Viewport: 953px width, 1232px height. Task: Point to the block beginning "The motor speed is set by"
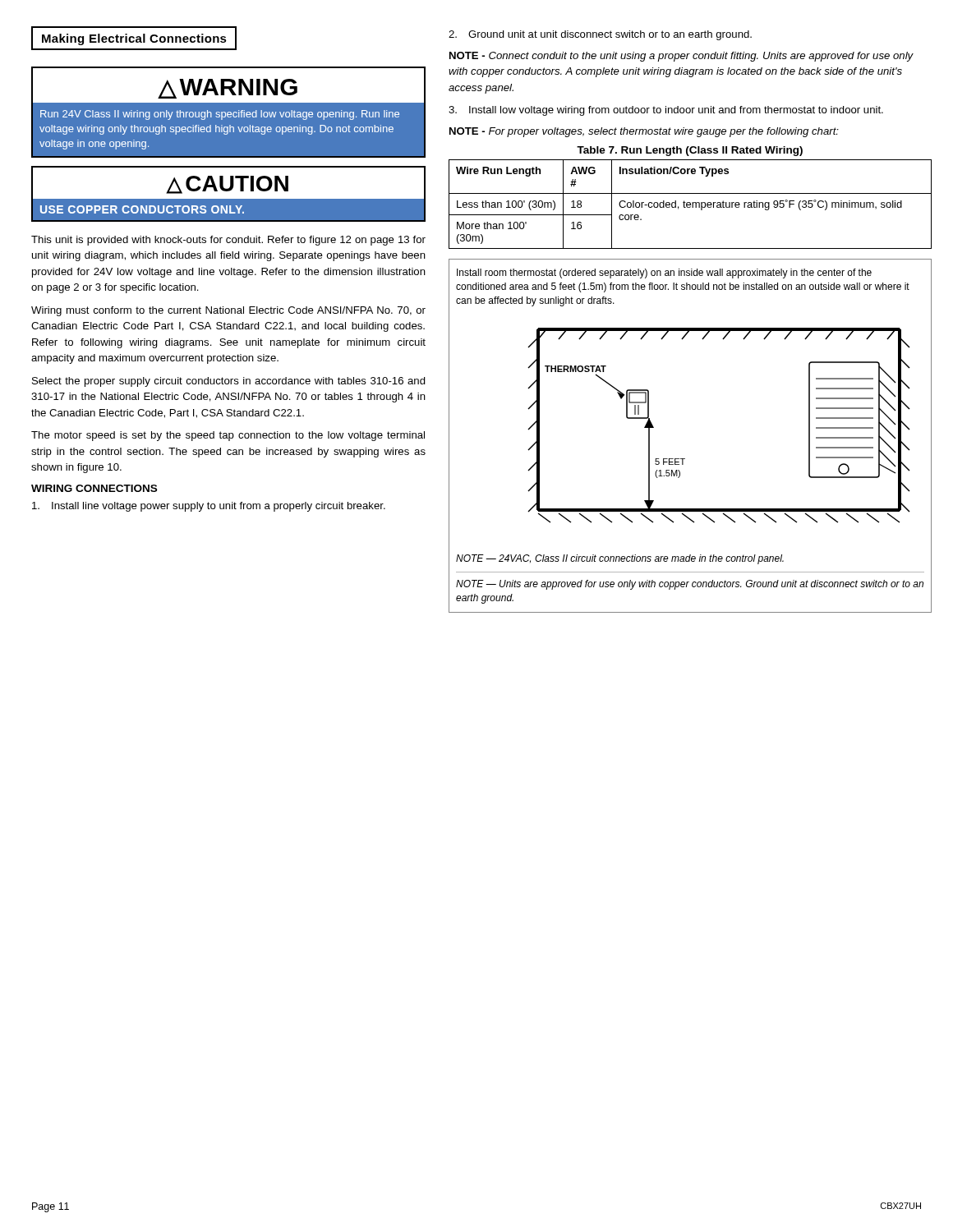(228, 451)
